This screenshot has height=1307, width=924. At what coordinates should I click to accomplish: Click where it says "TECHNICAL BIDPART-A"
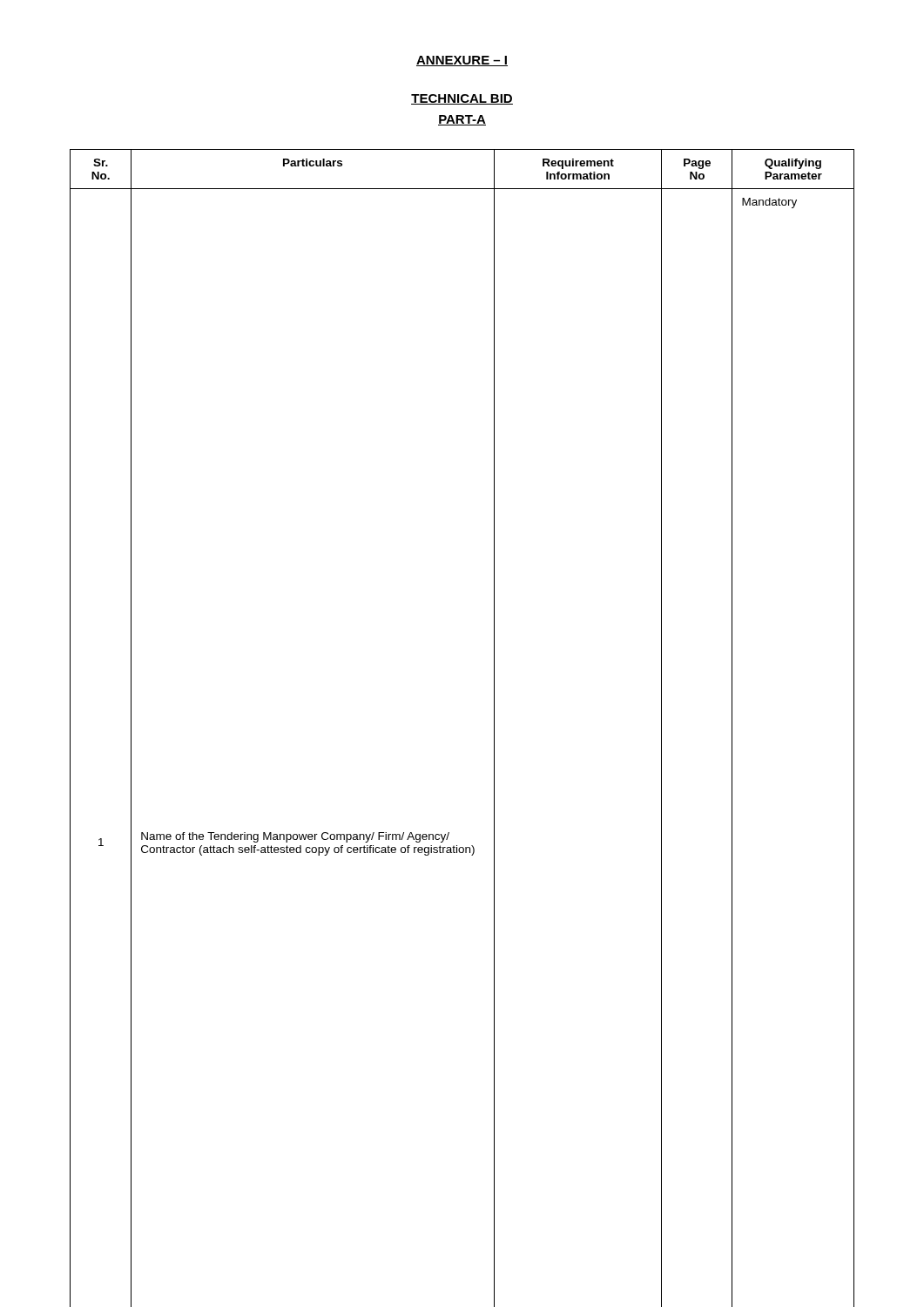462,109
